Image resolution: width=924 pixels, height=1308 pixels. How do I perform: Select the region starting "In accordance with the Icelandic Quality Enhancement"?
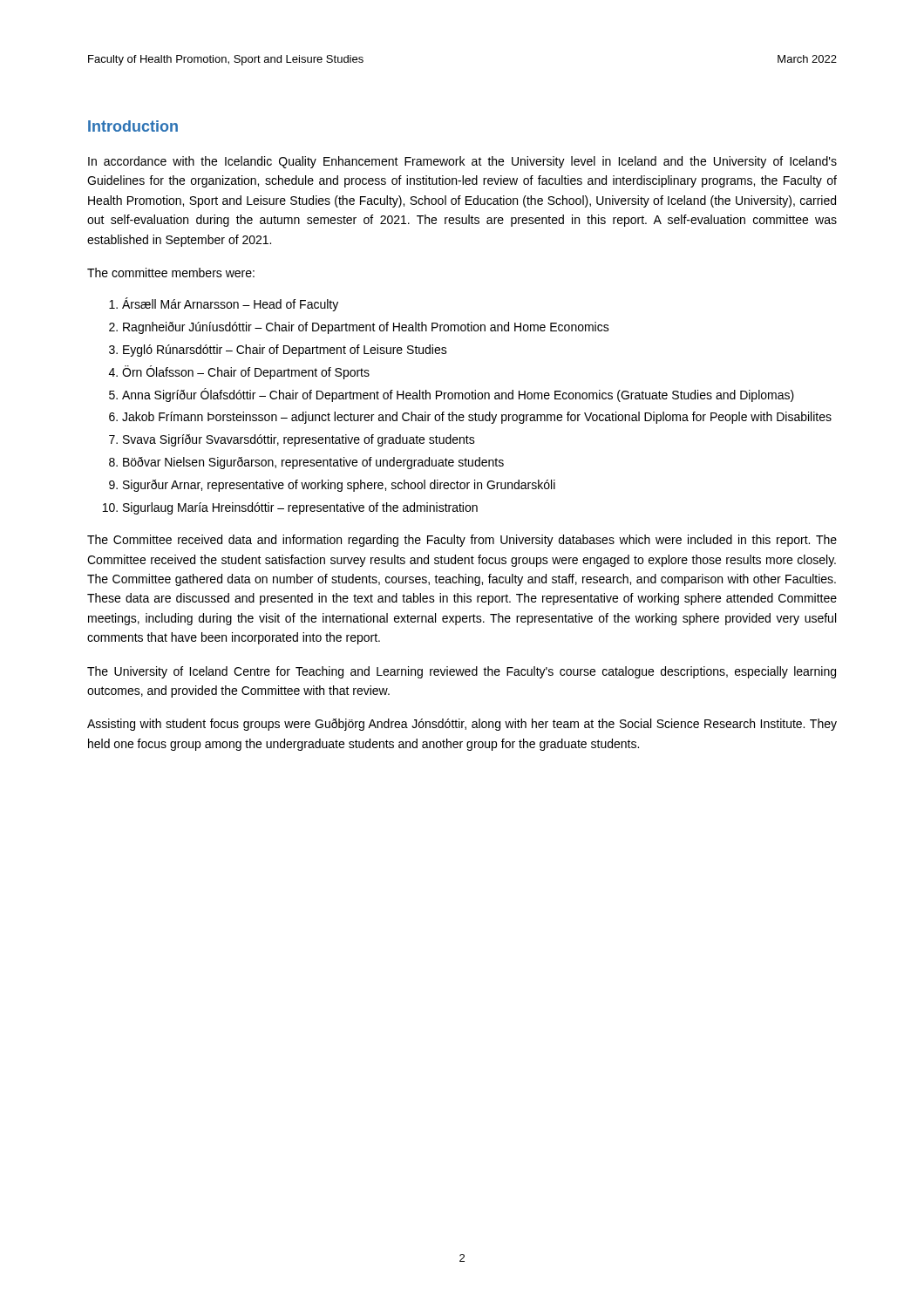pos(462,200)
